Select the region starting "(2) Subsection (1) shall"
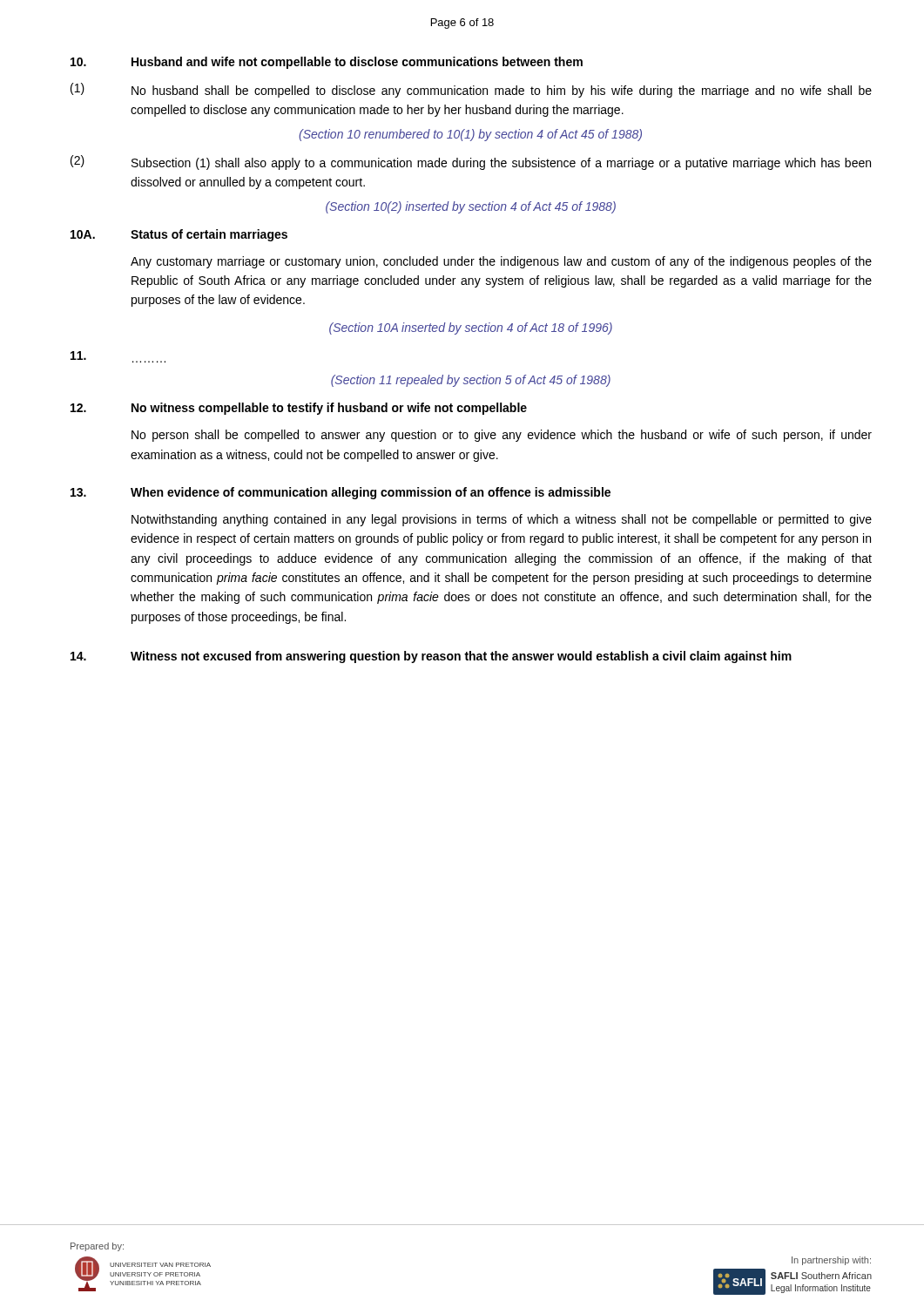 click(471, 173)
